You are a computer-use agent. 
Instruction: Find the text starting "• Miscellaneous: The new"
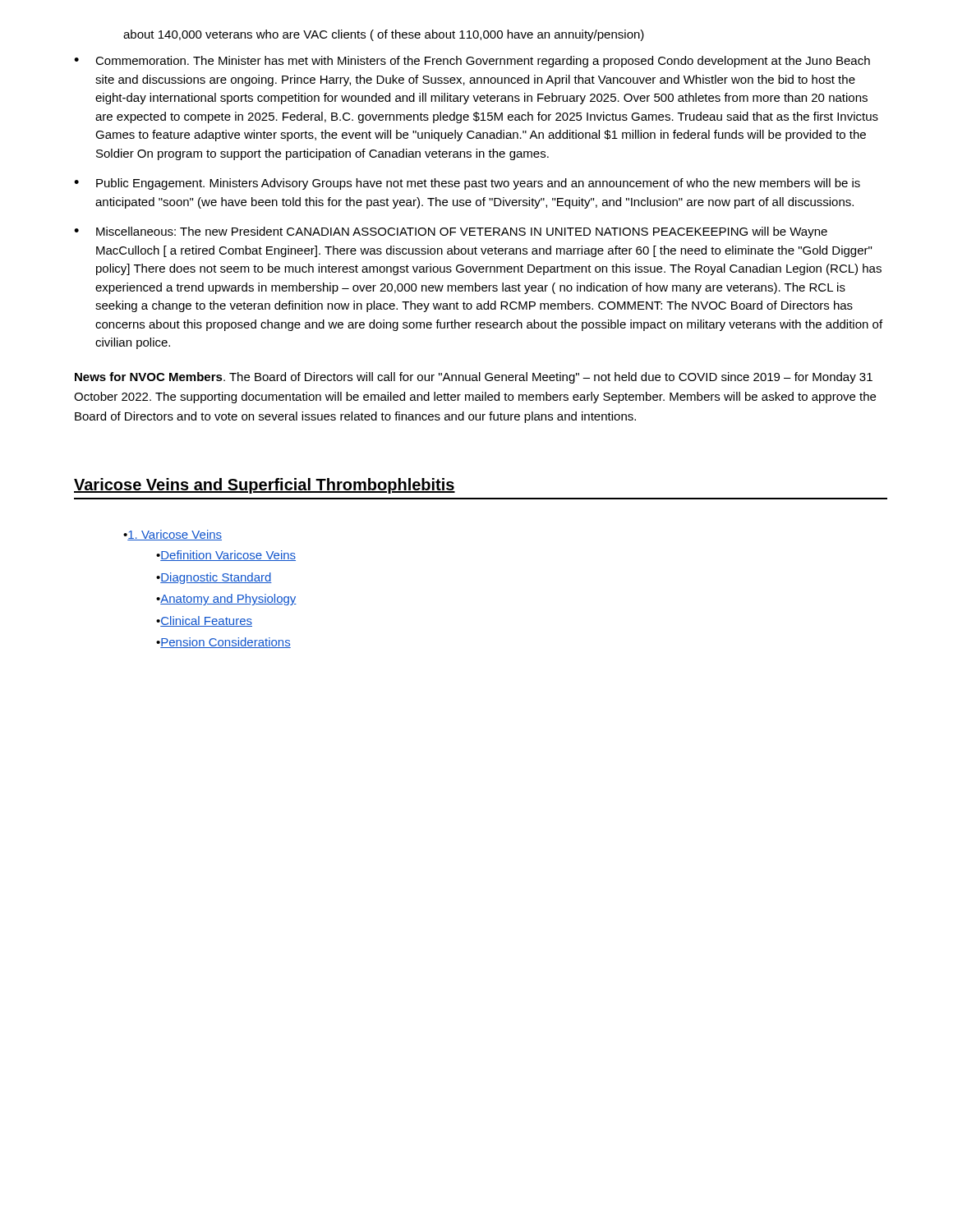click(x=481, y=287)
